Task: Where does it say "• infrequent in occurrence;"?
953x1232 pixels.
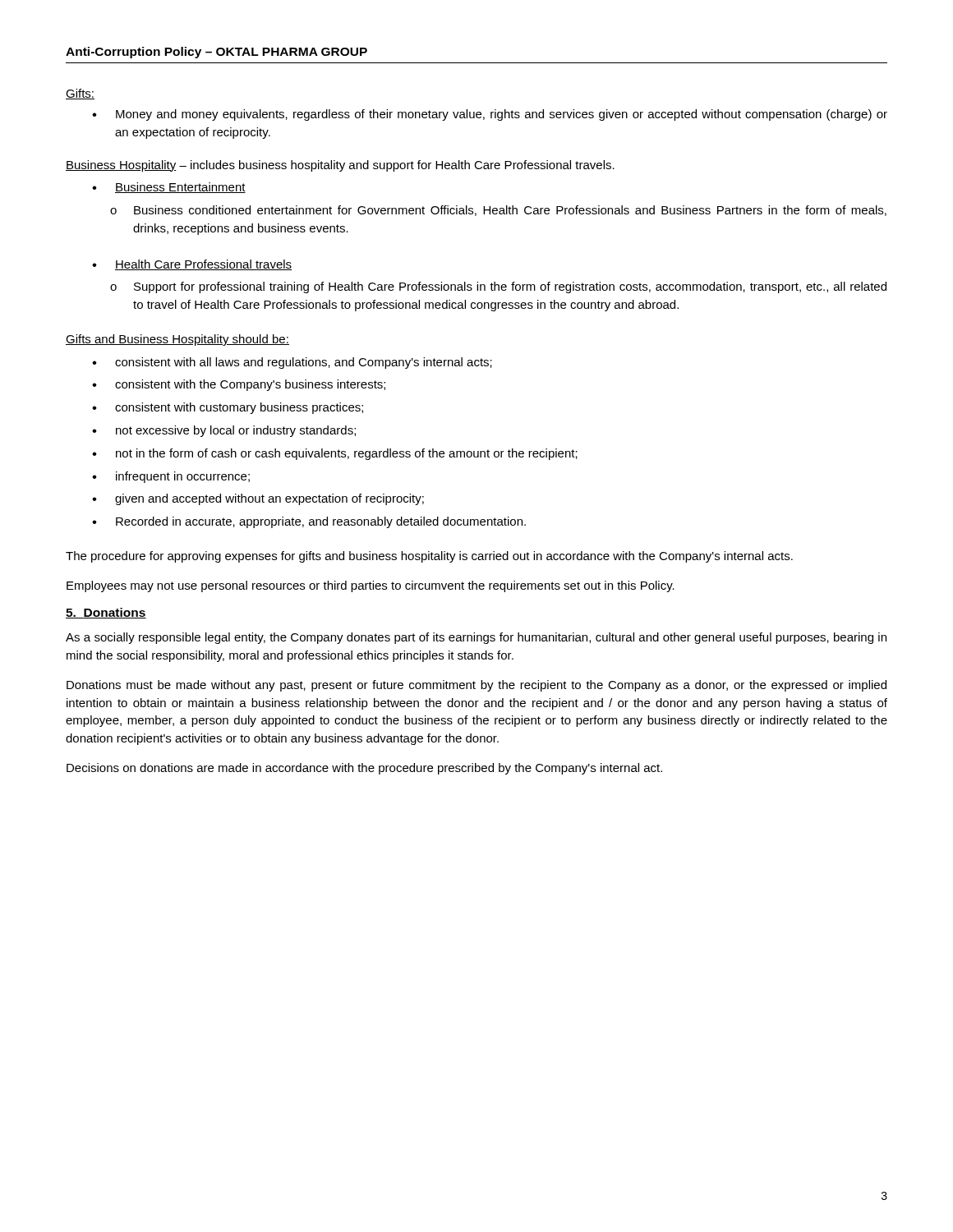Action: click(171, 477)
